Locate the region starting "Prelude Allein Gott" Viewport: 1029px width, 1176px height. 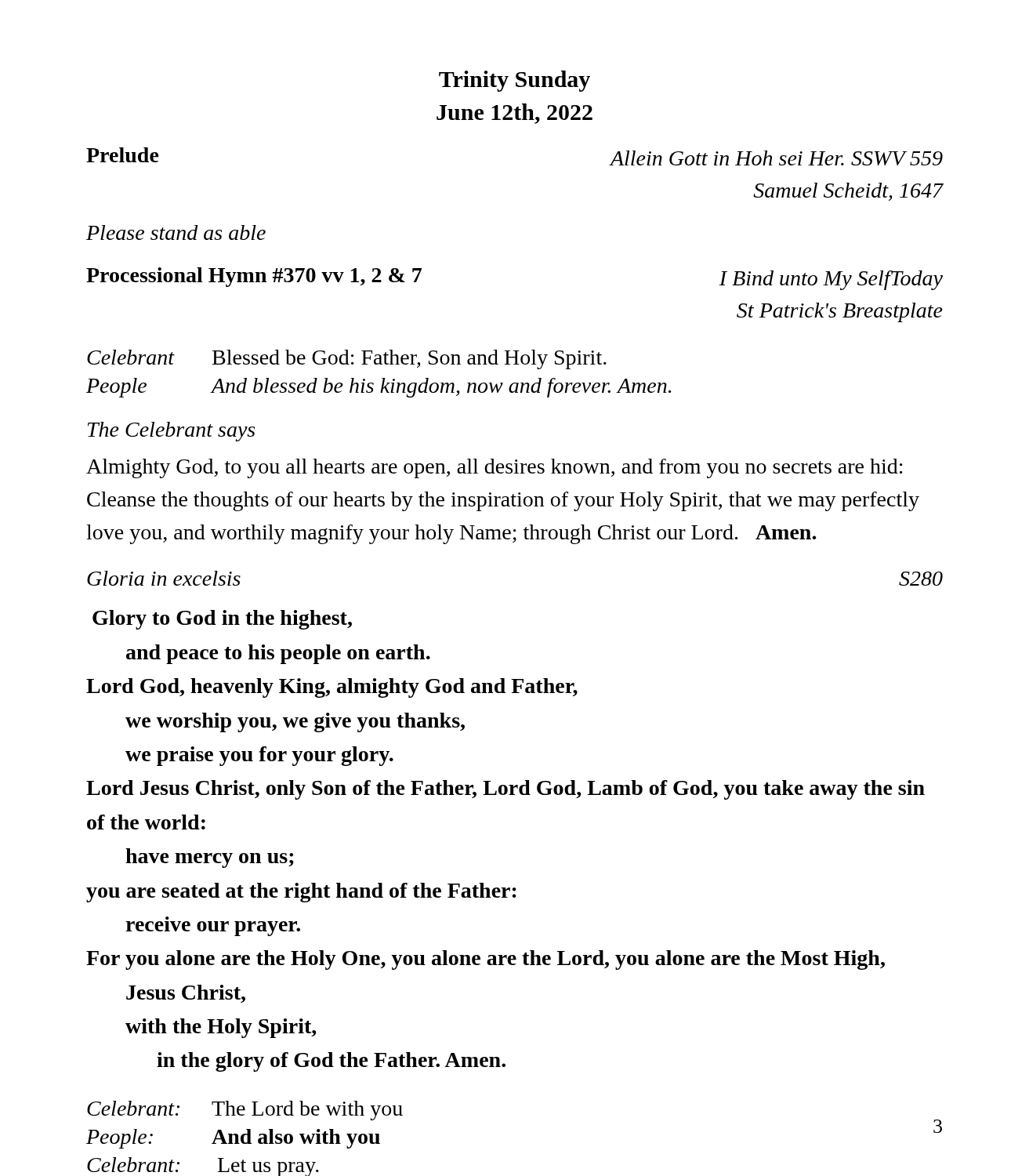pyautogui.click(x=127, y=156)
